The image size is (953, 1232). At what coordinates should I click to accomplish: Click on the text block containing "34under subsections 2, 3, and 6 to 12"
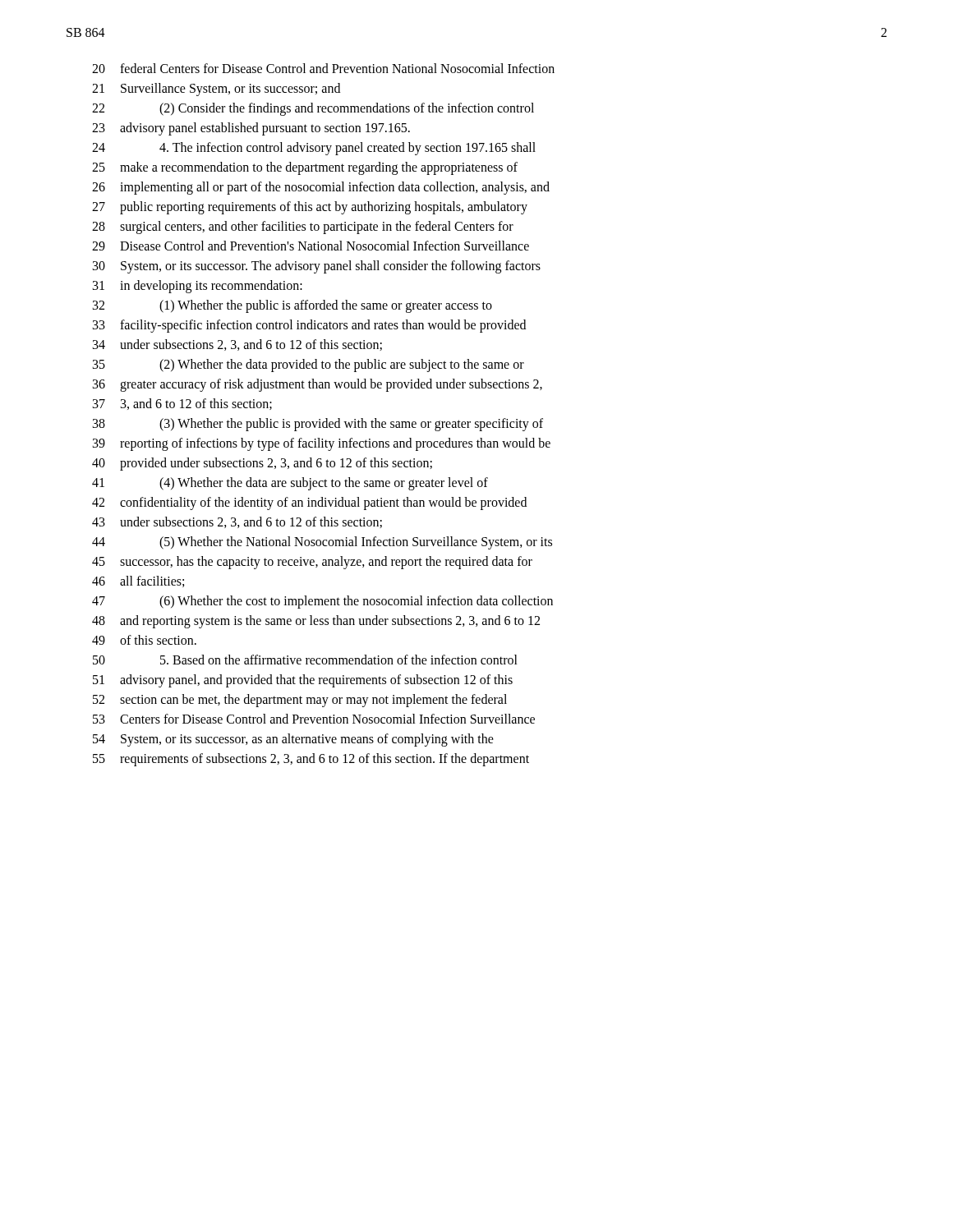(x=237, y=345)
